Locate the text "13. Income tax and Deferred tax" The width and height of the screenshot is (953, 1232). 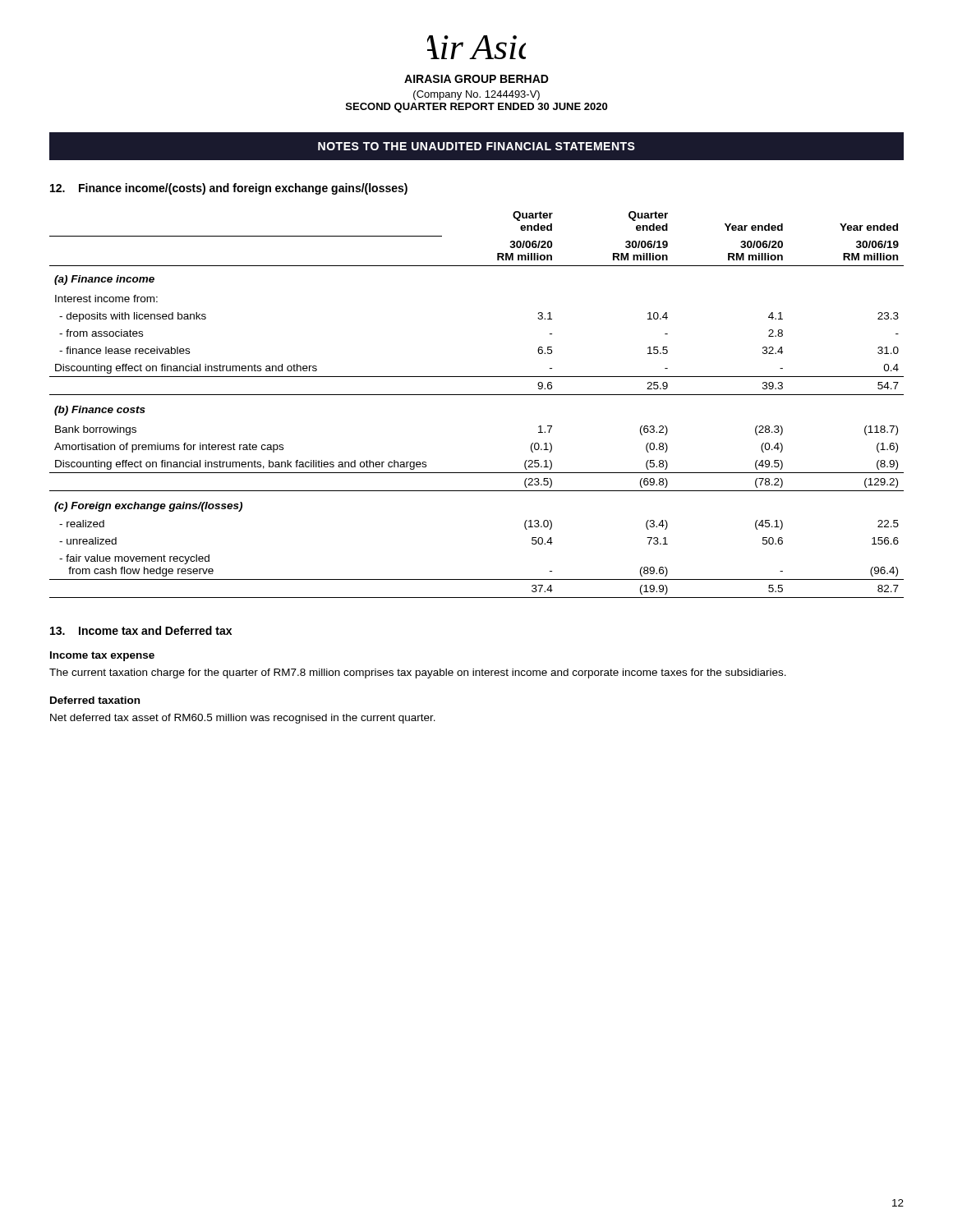(141, 631)
